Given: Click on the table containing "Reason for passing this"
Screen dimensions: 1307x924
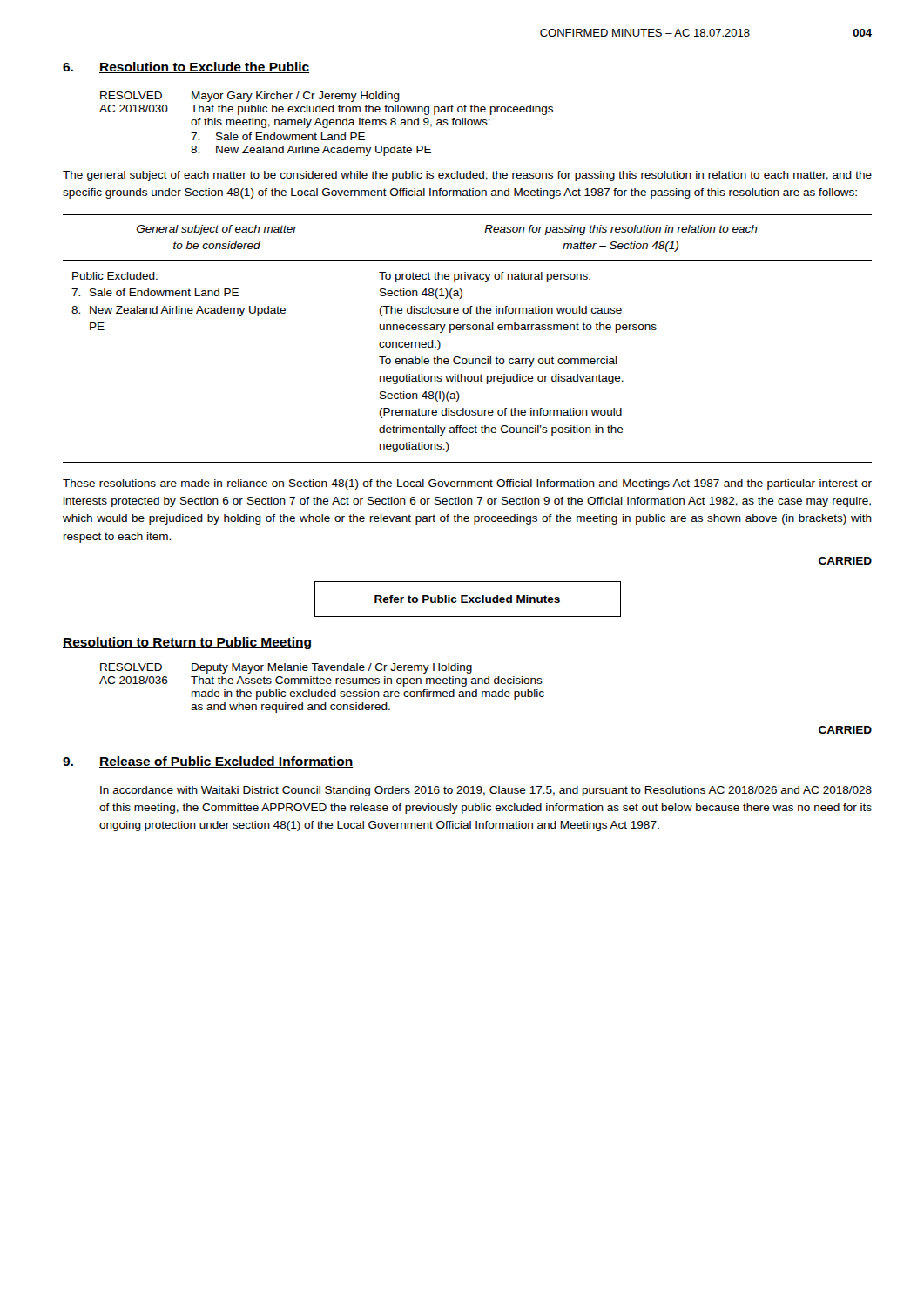Looking at the screenshot, I should (467, 338).
